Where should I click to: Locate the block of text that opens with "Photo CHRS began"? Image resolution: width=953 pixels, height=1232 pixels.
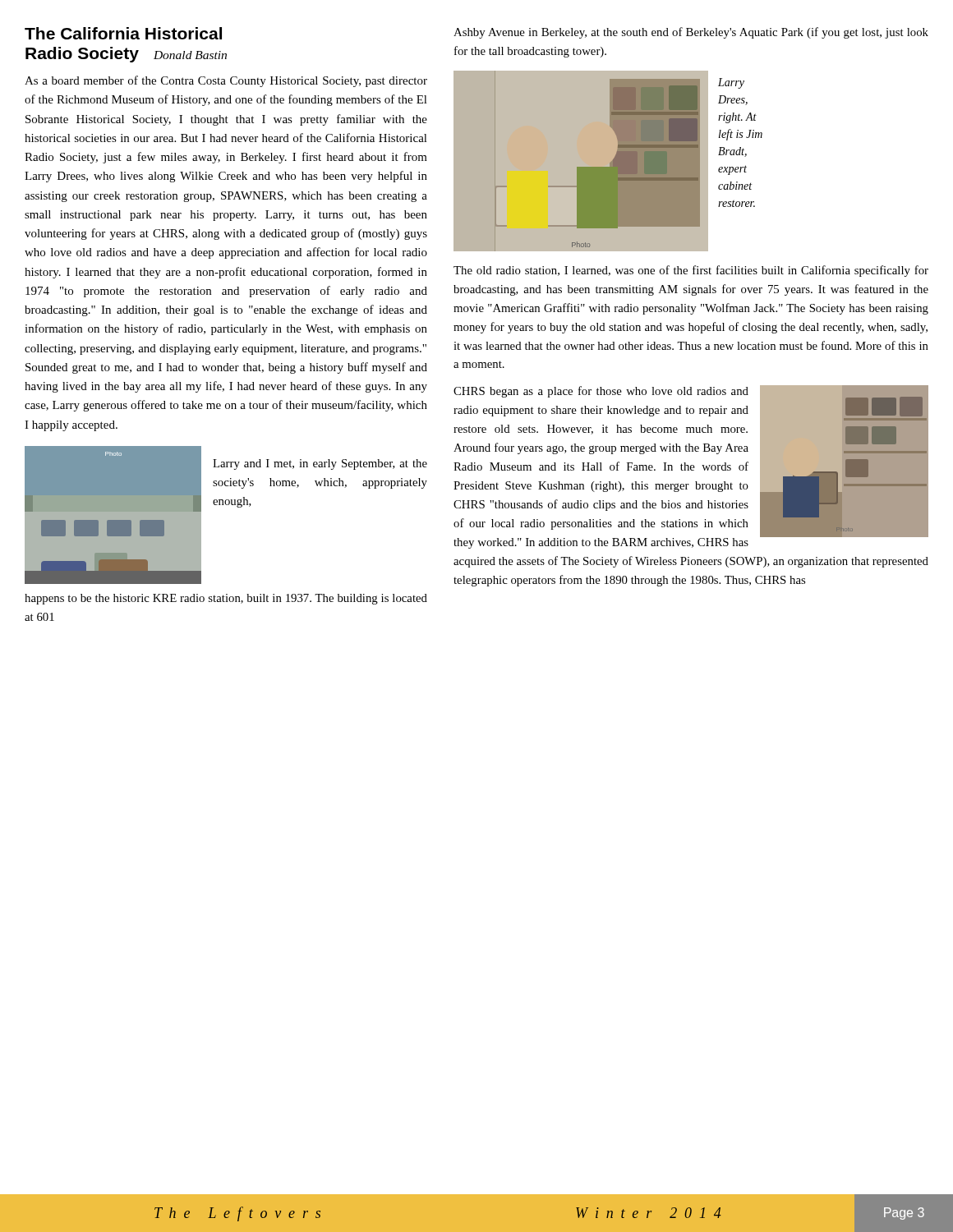tap(691, 486)
